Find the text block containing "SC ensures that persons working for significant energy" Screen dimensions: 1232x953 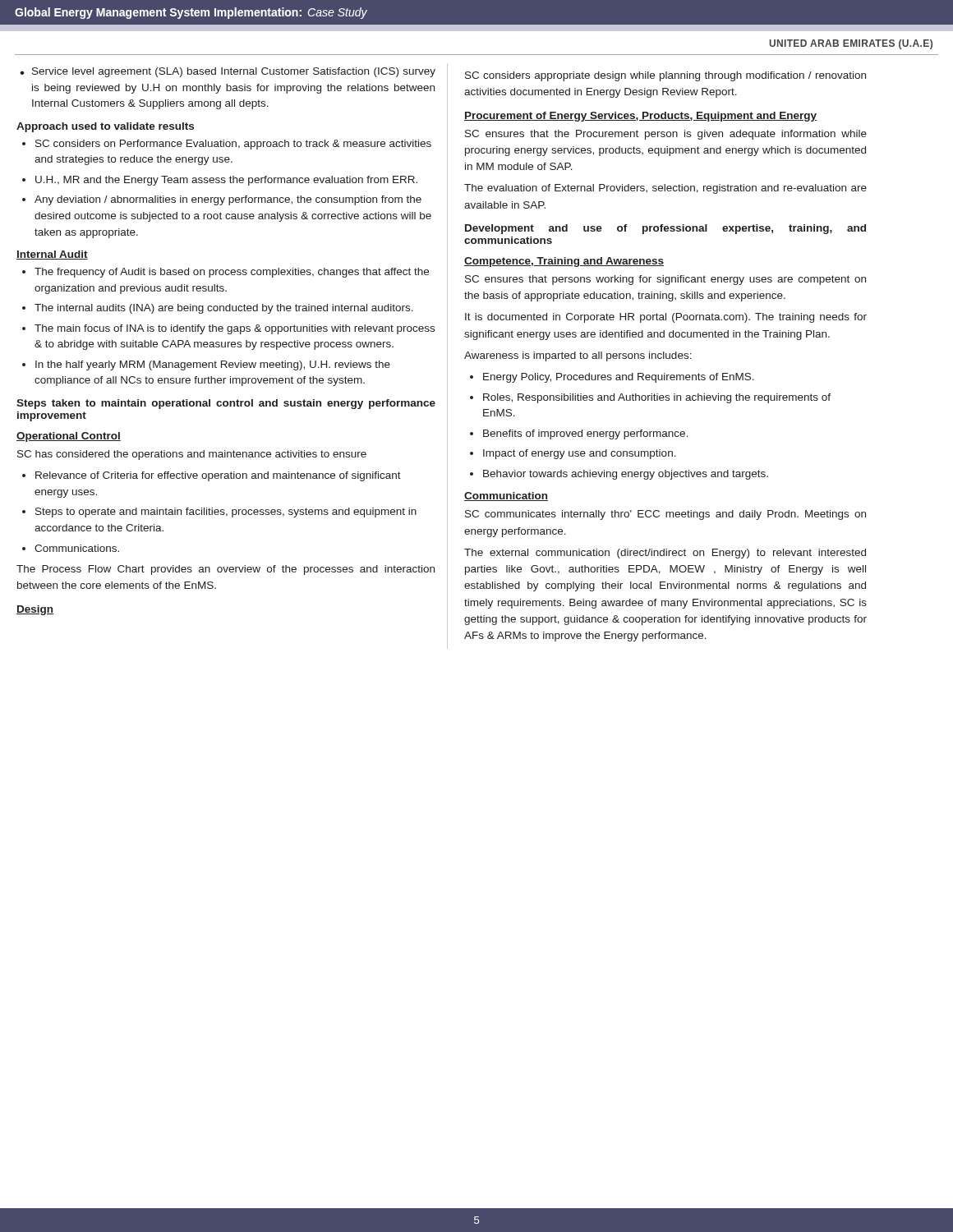665,287
